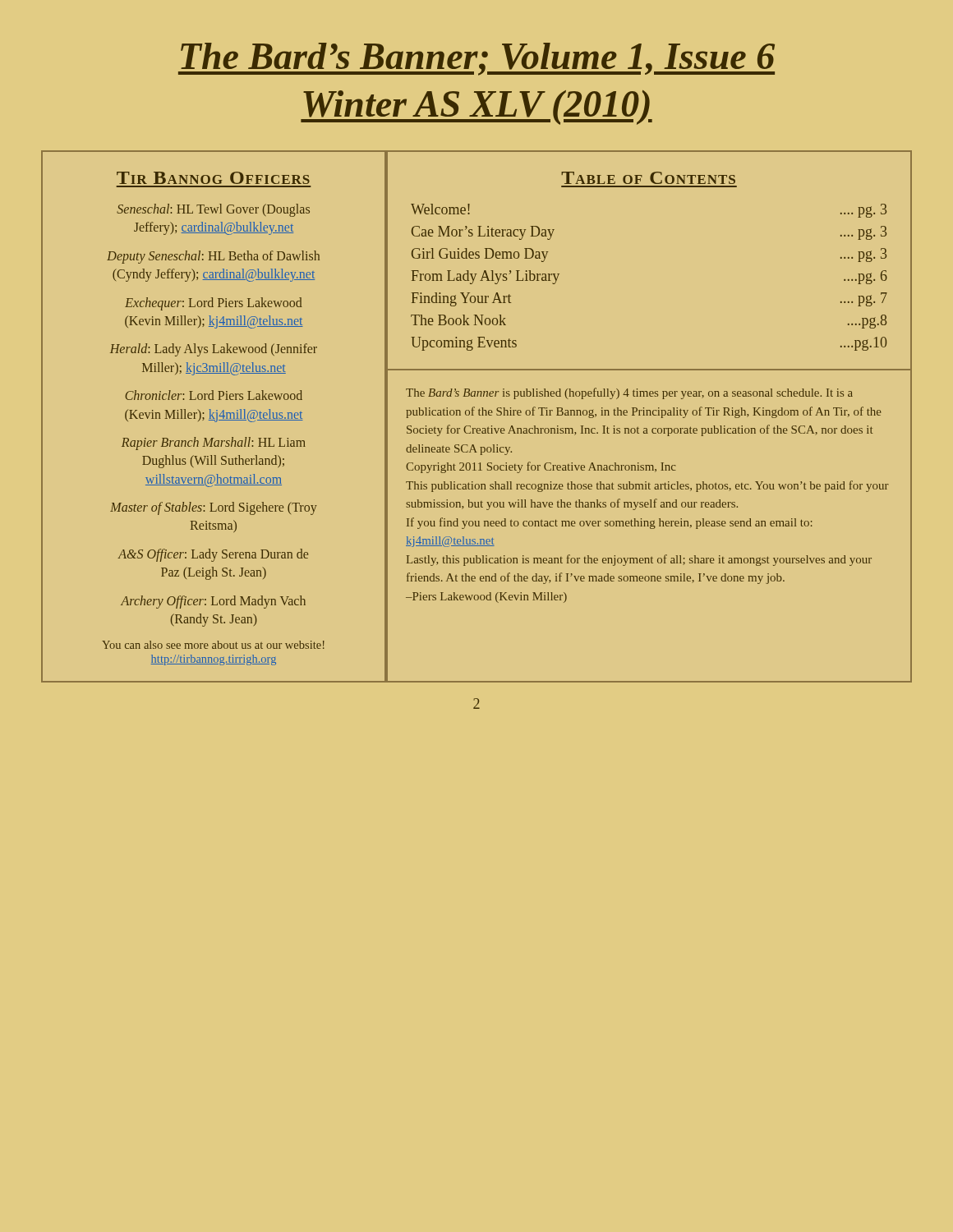Point to the text starting "Seneschal: HL Tewl Gover (Douglas Jeffery);"
Image resolution: width=953 pixels, height=1232 pixels.
pyautogui.click(x=214, y=218)
